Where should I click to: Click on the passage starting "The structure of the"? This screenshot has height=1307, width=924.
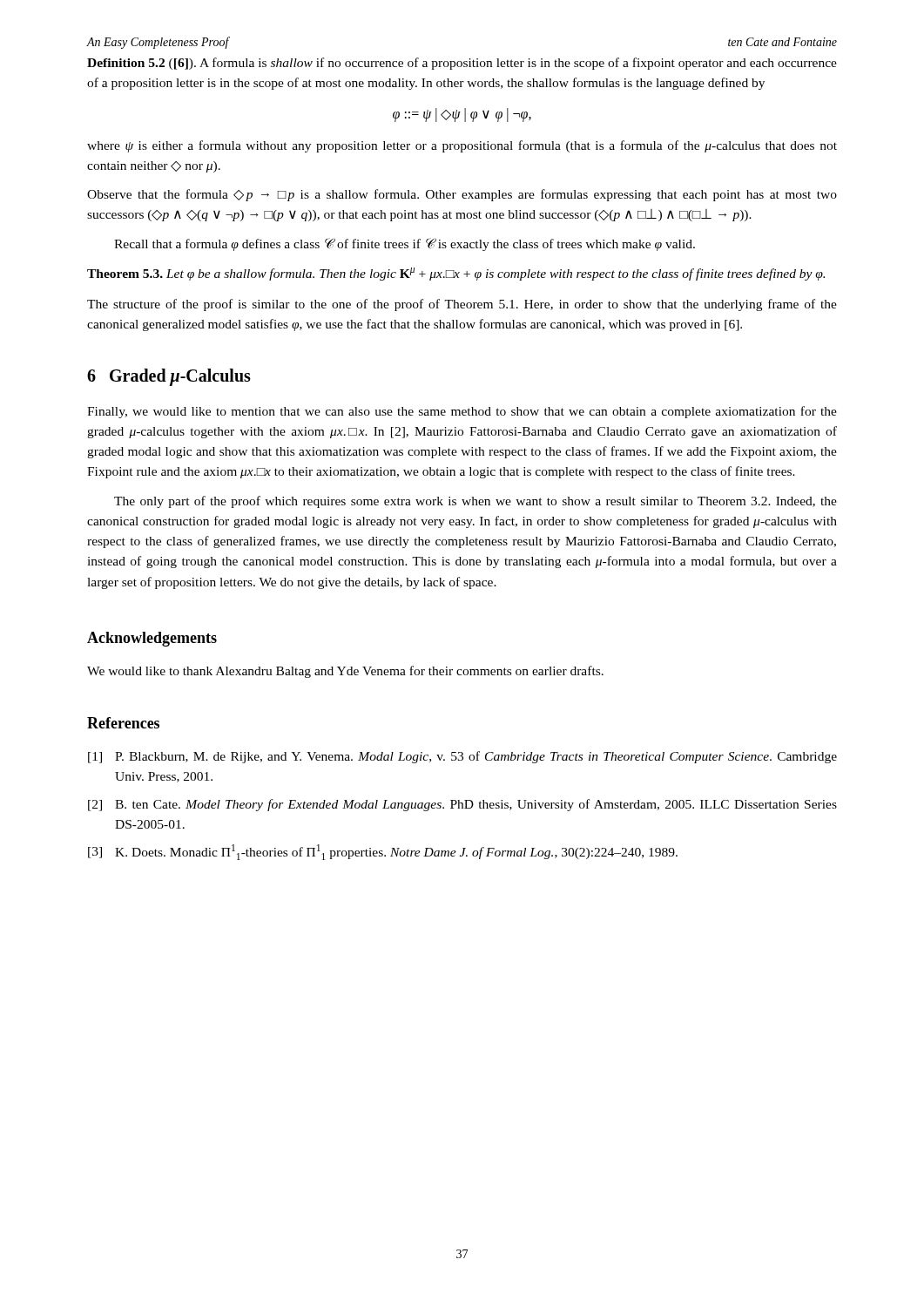coord(462,314)
